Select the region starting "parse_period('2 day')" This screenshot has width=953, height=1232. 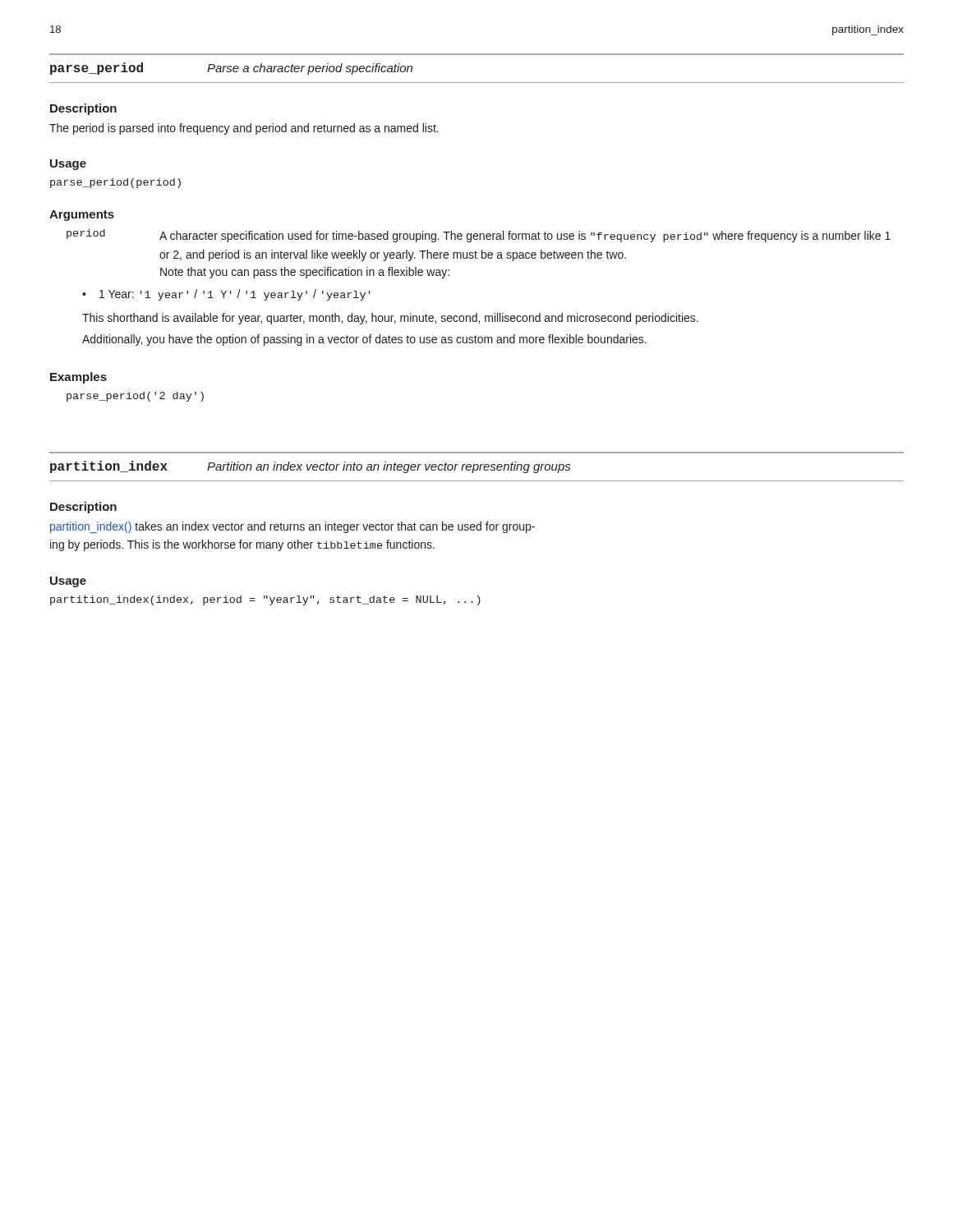coord(136,397)
